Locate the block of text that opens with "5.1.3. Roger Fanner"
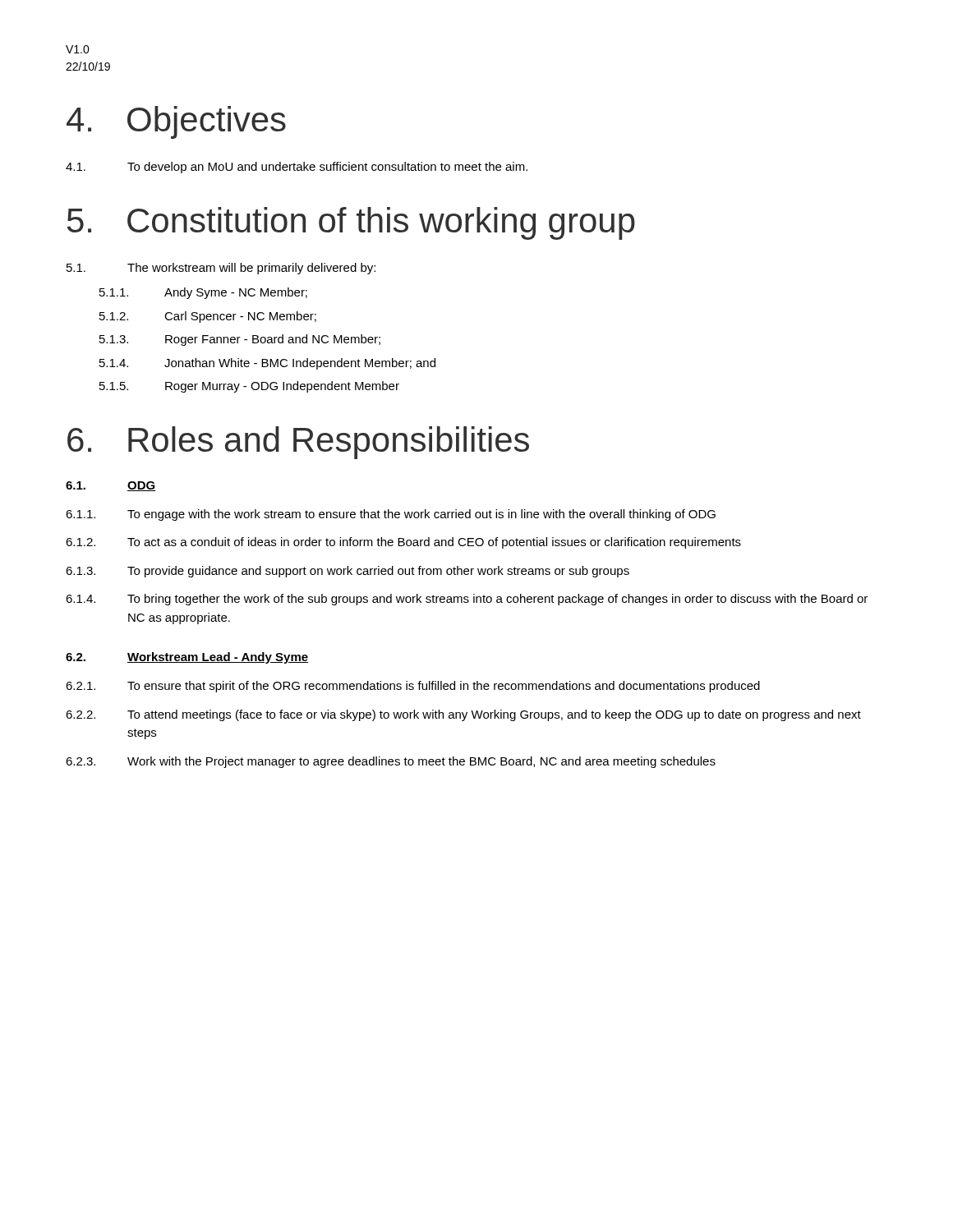 pos(240,340)
